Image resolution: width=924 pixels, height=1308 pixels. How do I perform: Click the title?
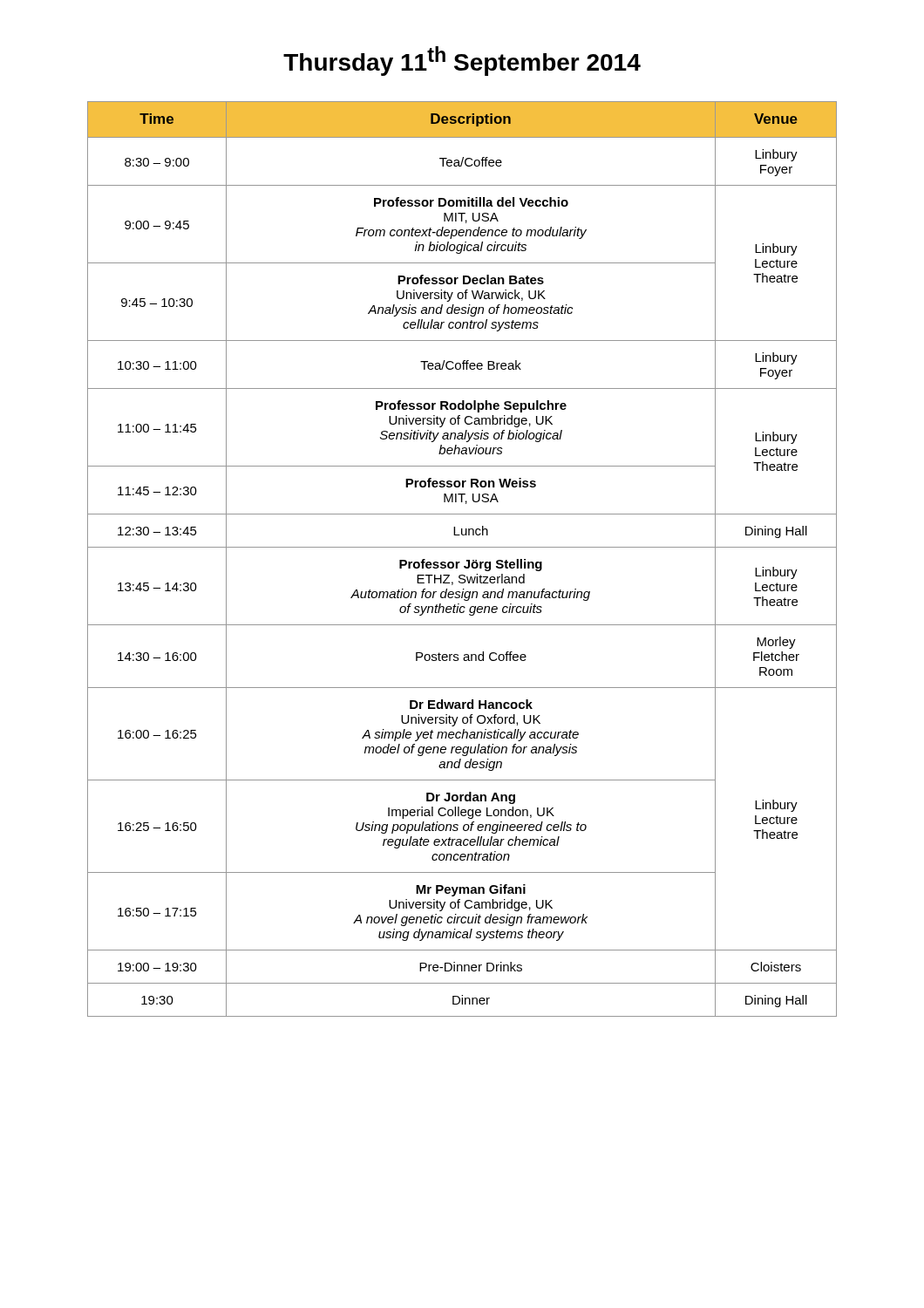point(462,60)
